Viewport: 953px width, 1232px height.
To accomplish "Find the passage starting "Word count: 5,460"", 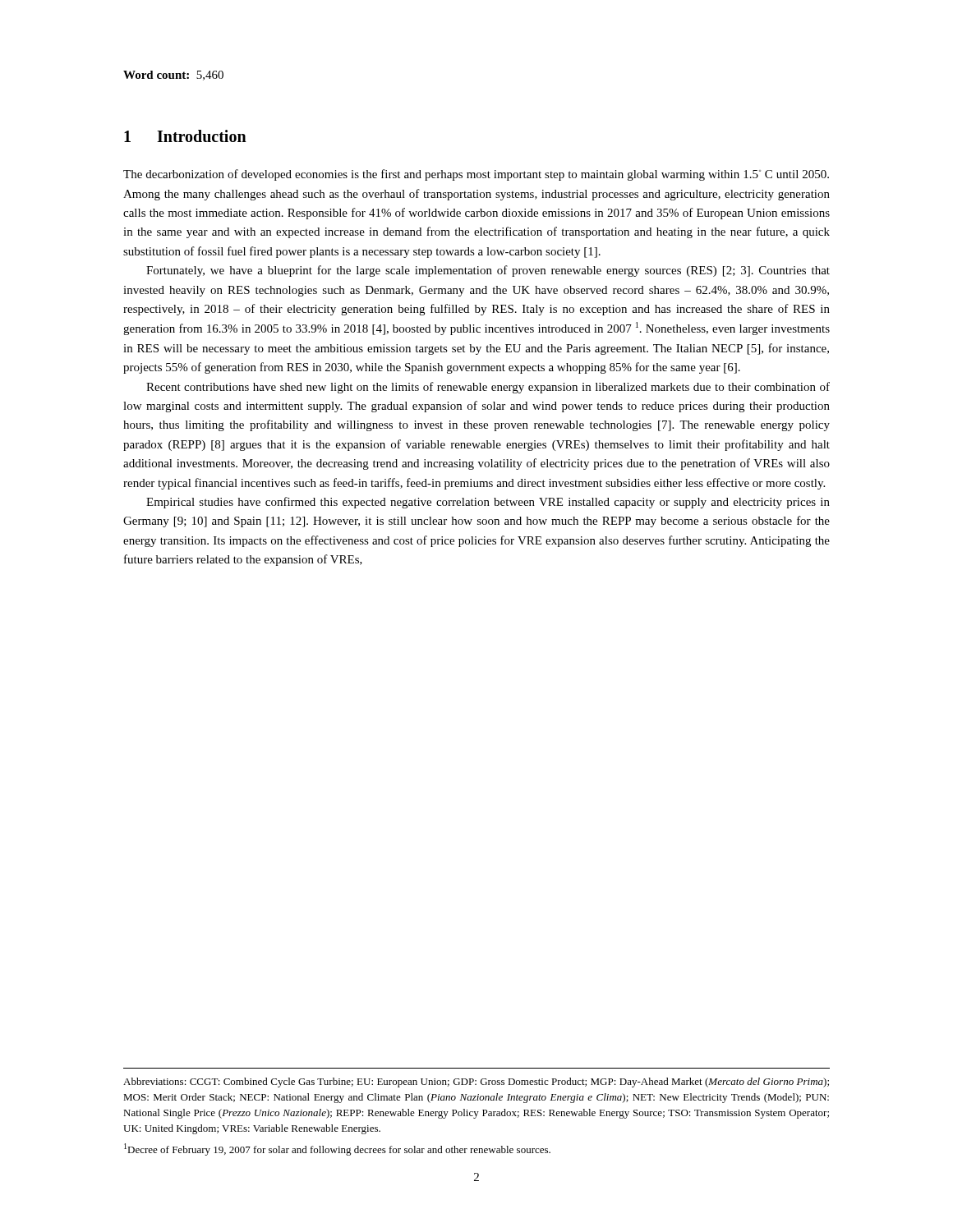I will pyautogui.click(x=174, y=75).
